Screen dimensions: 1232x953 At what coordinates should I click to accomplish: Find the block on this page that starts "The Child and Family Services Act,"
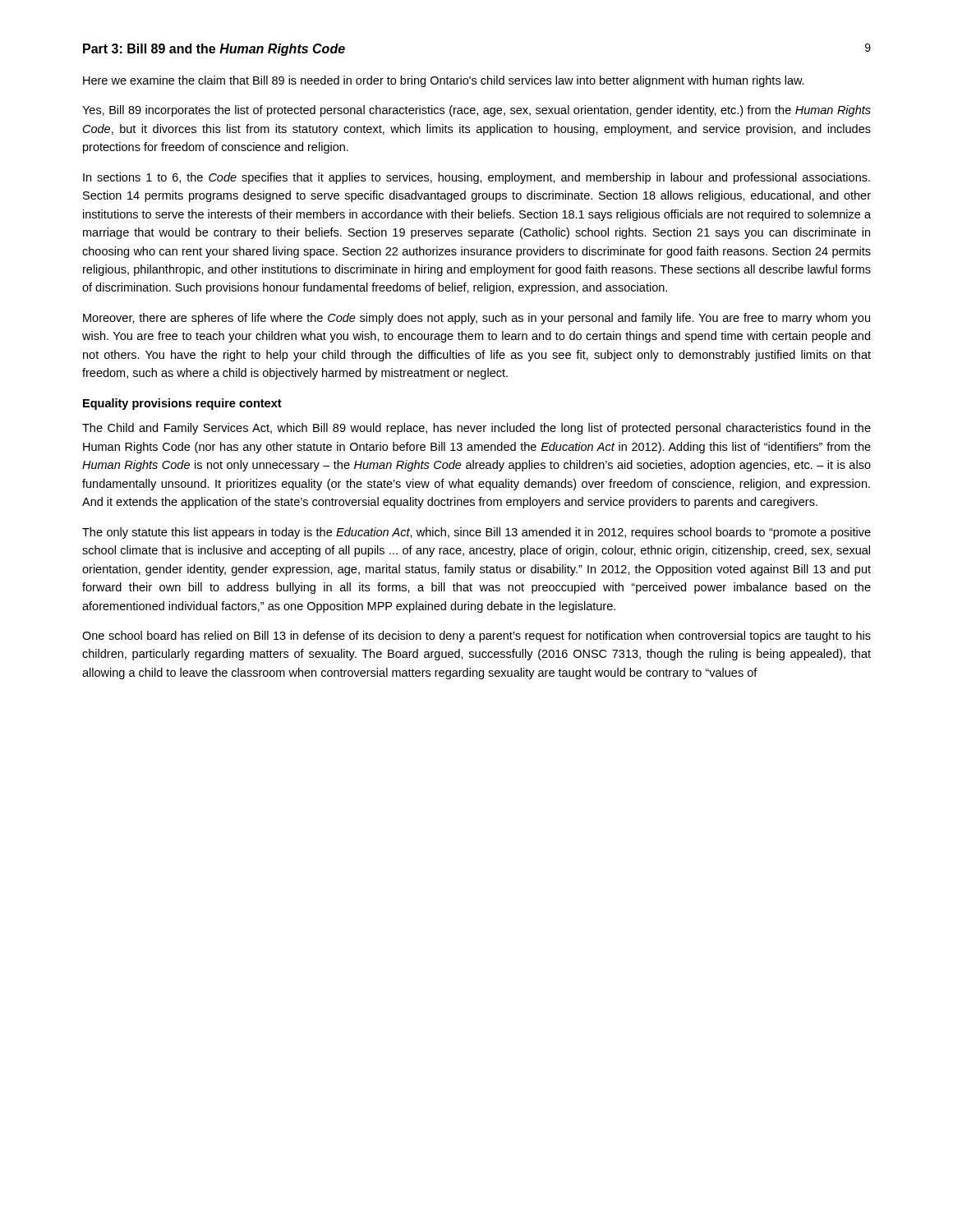tap(476, 465)
